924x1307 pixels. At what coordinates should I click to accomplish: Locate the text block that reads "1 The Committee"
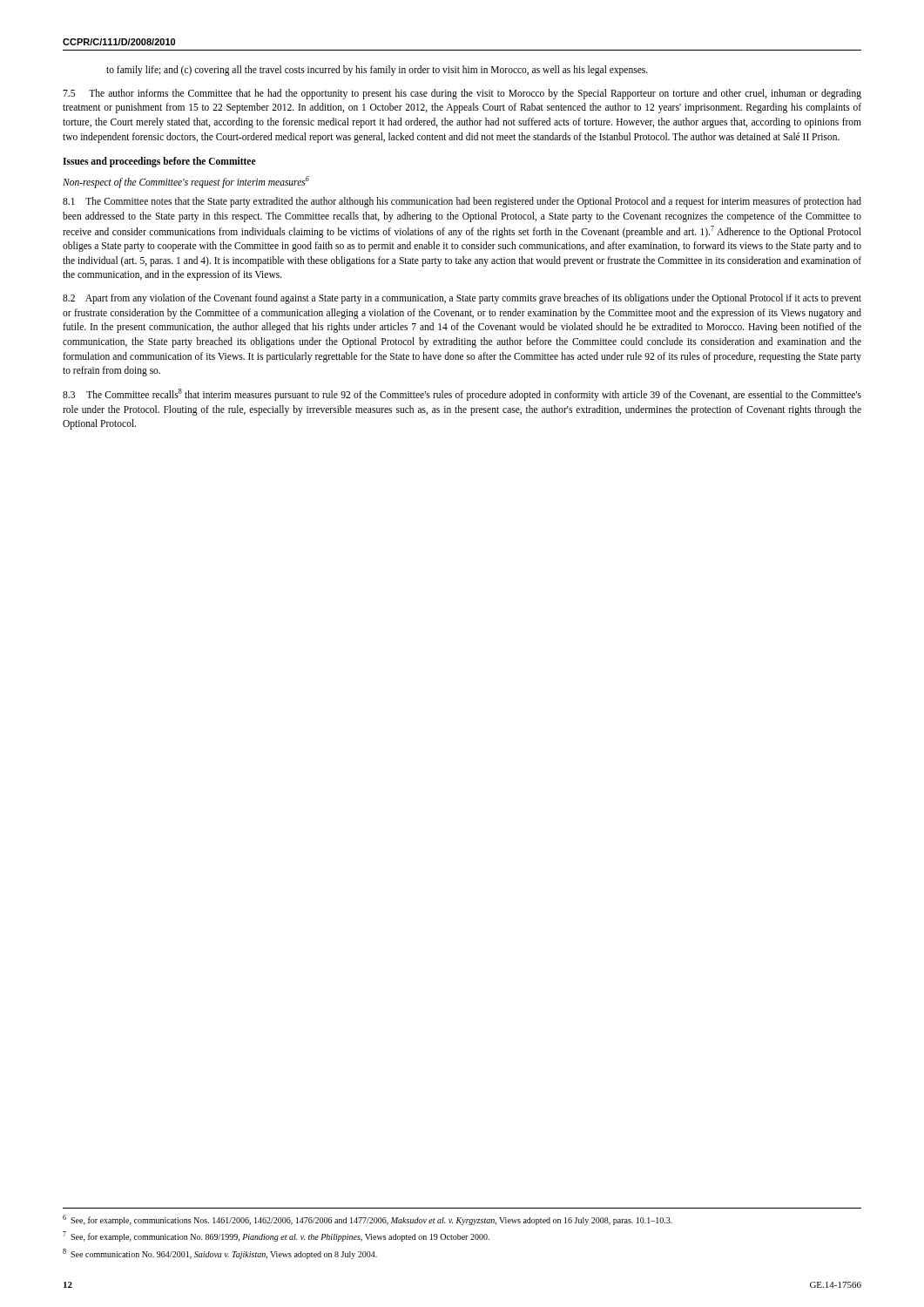click(462, 238)
